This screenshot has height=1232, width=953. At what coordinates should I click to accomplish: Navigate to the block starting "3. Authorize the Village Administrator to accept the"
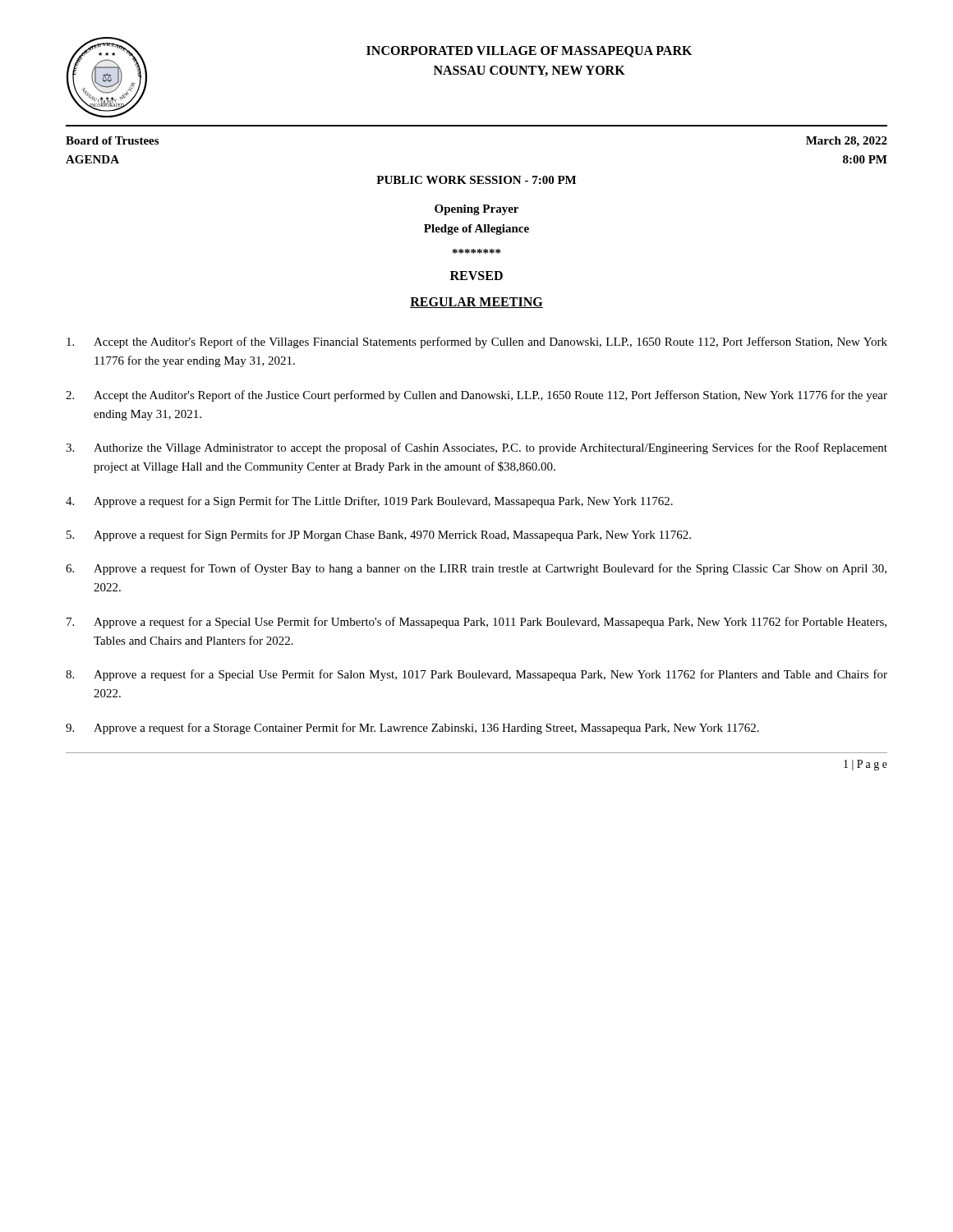[476, 458]
